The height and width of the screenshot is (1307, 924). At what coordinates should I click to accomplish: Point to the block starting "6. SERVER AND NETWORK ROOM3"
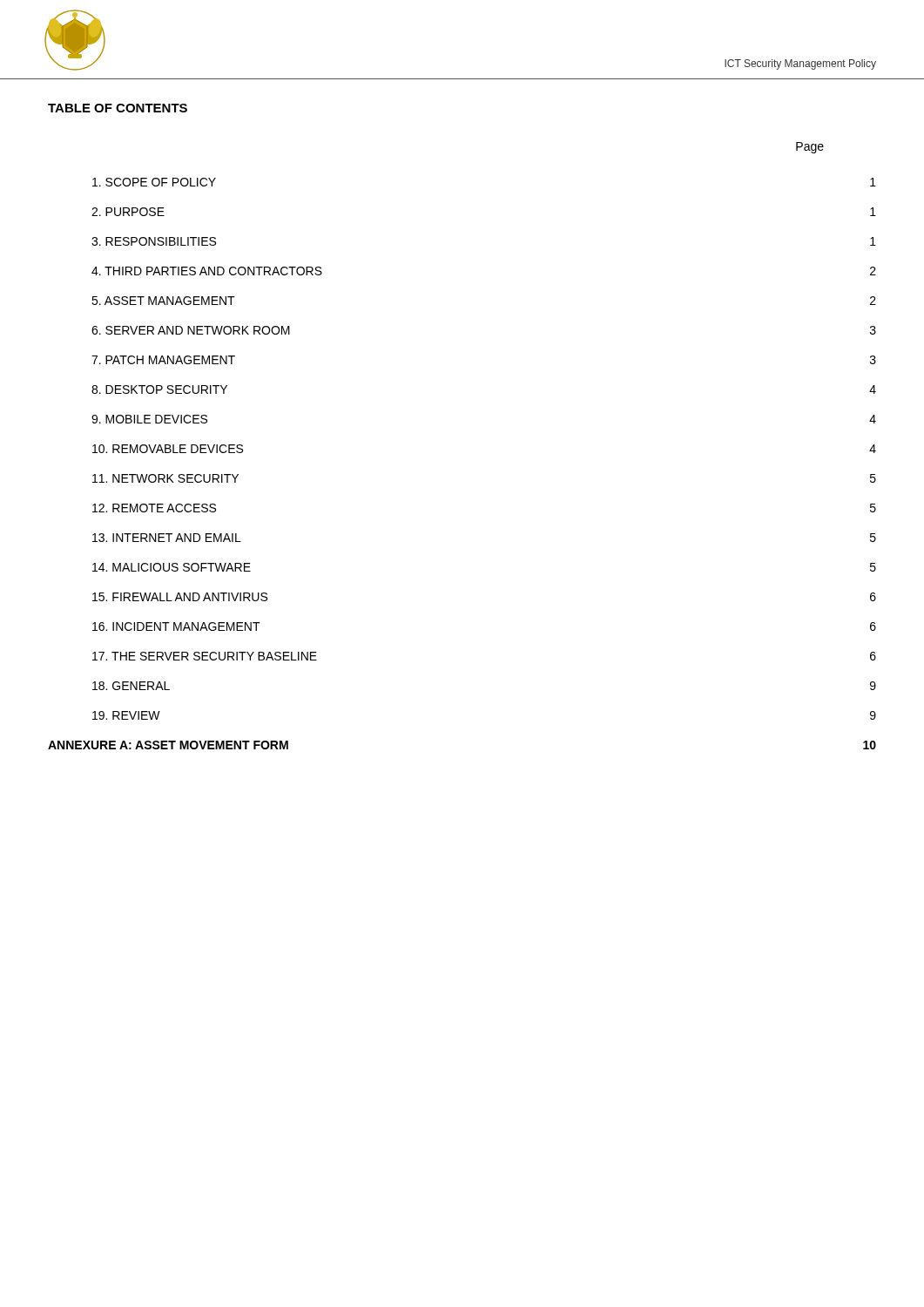click(x=191, y=330)
